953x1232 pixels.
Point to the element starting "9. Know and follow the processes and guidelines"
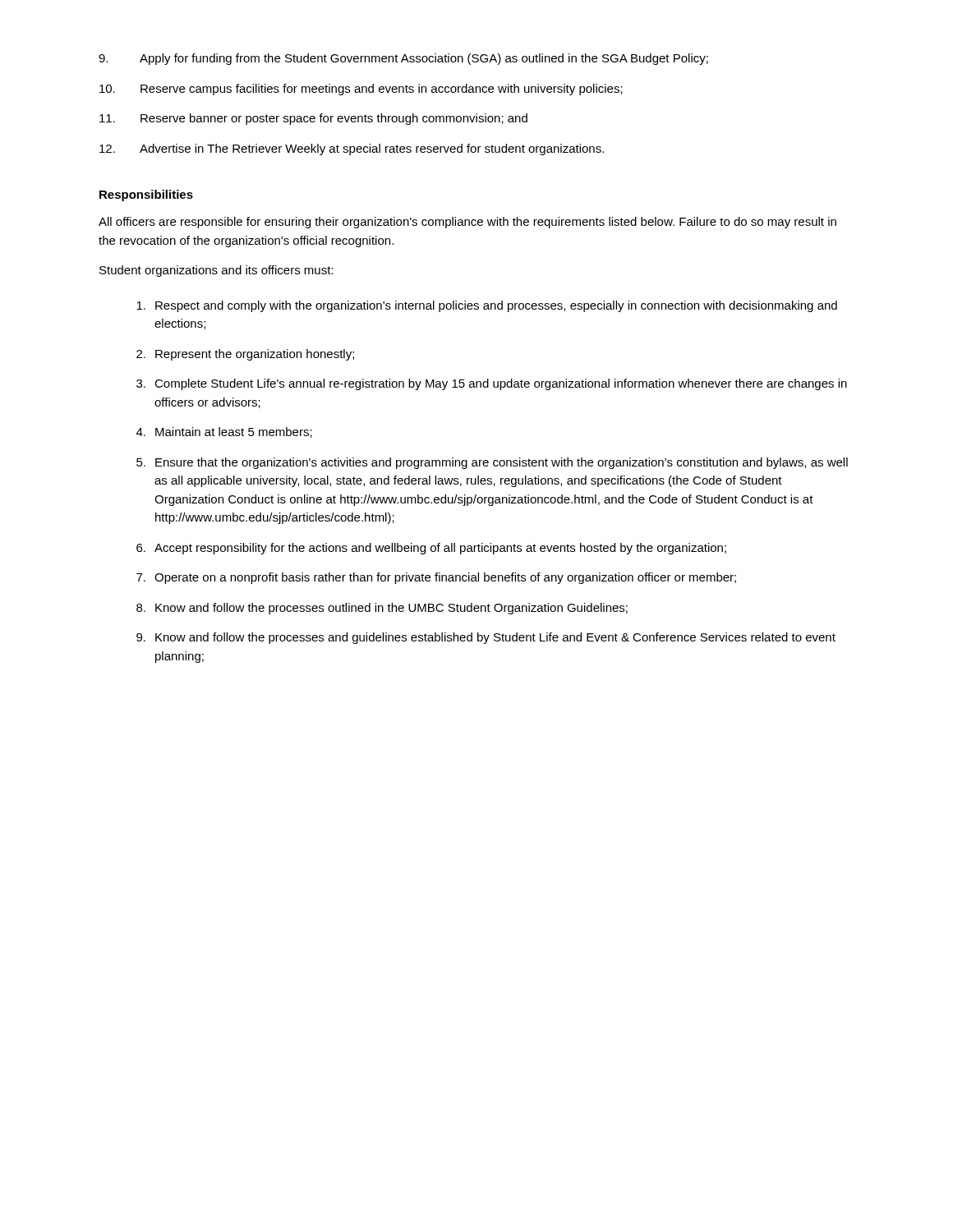(485, 647)
